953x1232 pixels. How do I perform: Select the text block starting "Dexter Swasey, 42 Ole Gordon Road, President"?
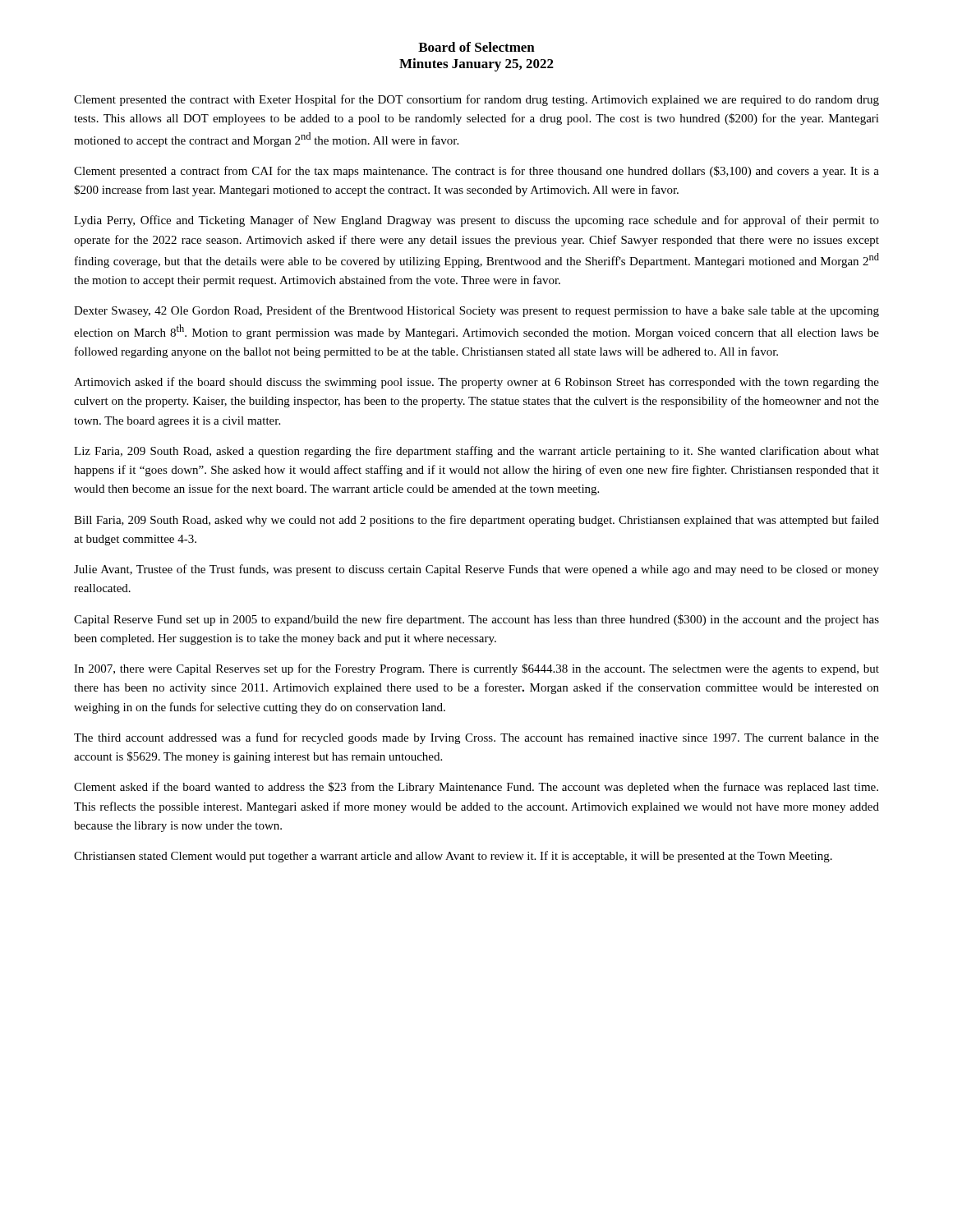[476, 331]
